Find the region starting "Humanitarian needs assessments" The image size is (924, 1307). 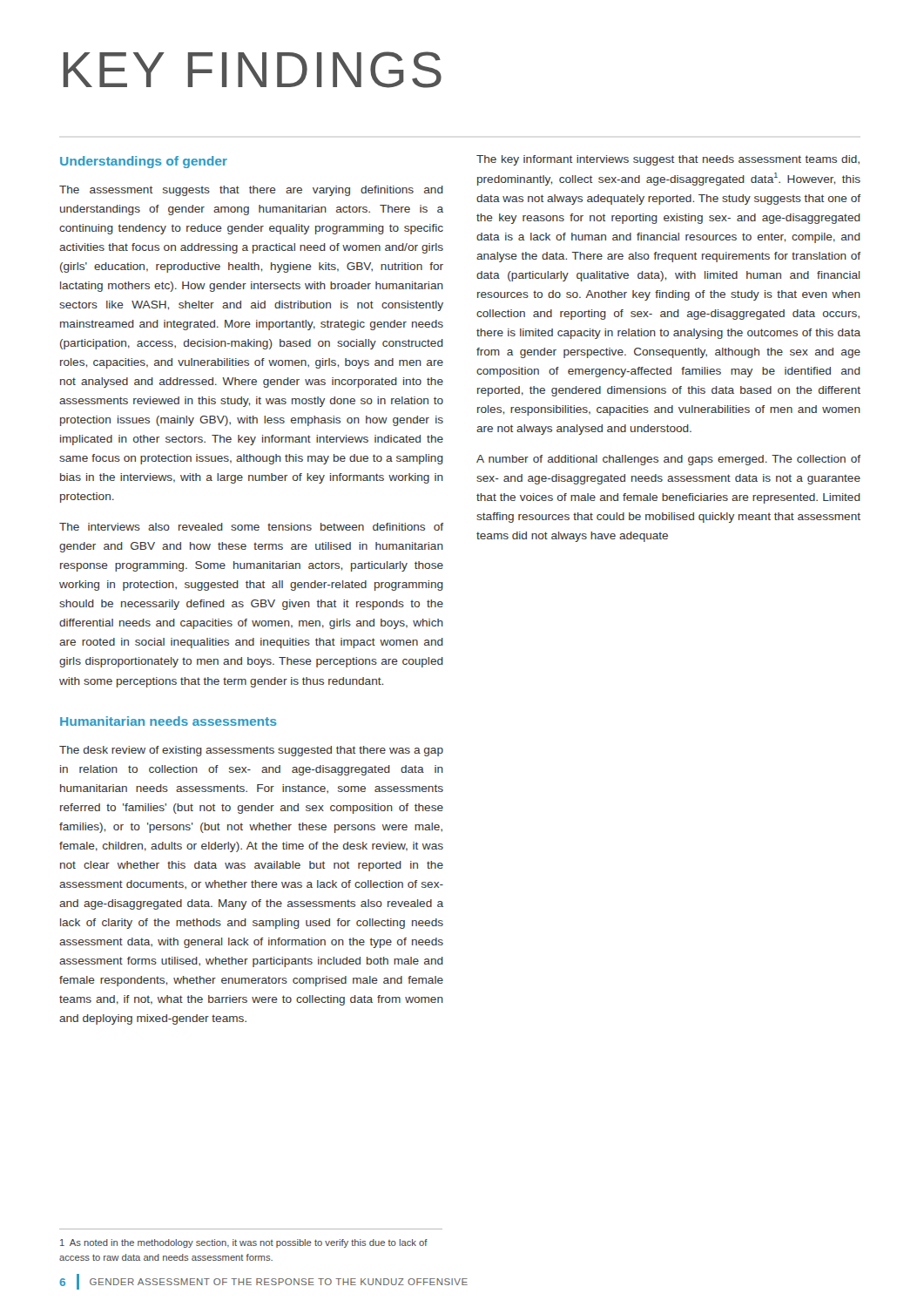[x=251, y=721]
